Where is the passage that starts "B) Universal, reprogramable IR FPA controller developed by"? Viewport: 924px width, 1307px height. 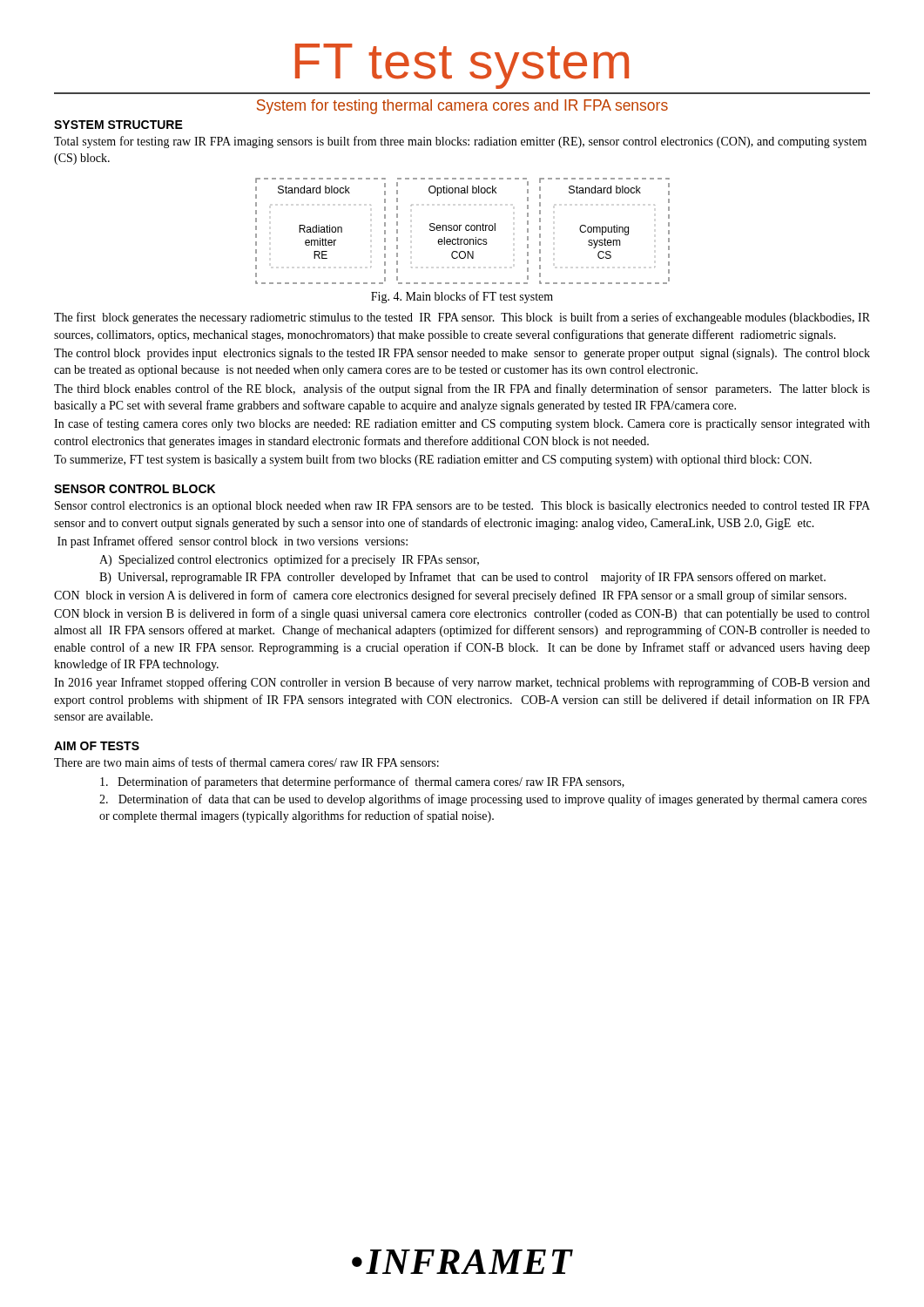click(x=463, y=578)
